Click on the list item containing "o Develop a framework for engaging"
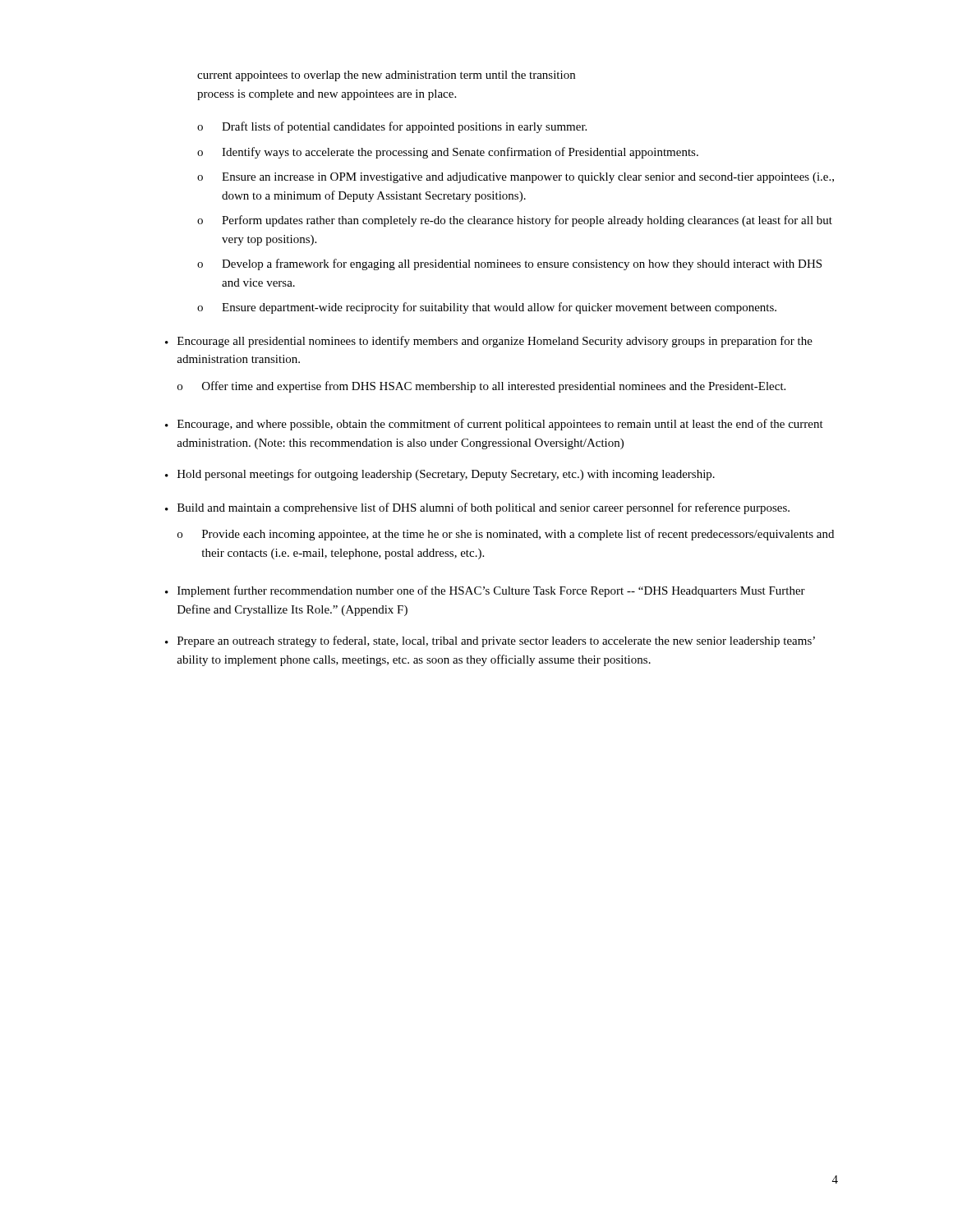The image size is (953, 1232). click(510, 272)
